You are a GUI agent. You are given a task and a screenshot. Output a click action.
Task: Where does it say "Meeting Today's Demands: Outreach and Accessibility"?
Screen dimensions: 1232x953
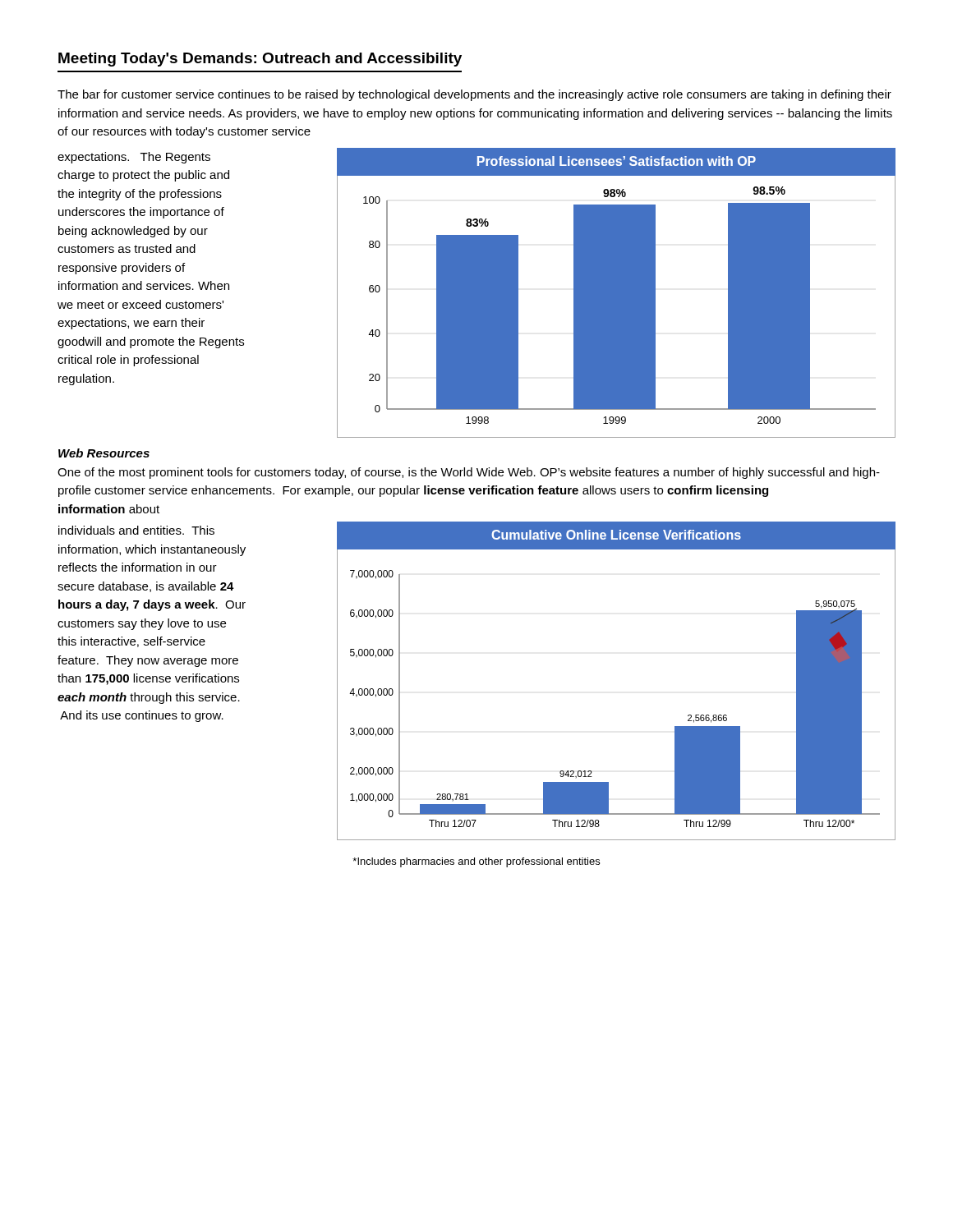point(260,58)
